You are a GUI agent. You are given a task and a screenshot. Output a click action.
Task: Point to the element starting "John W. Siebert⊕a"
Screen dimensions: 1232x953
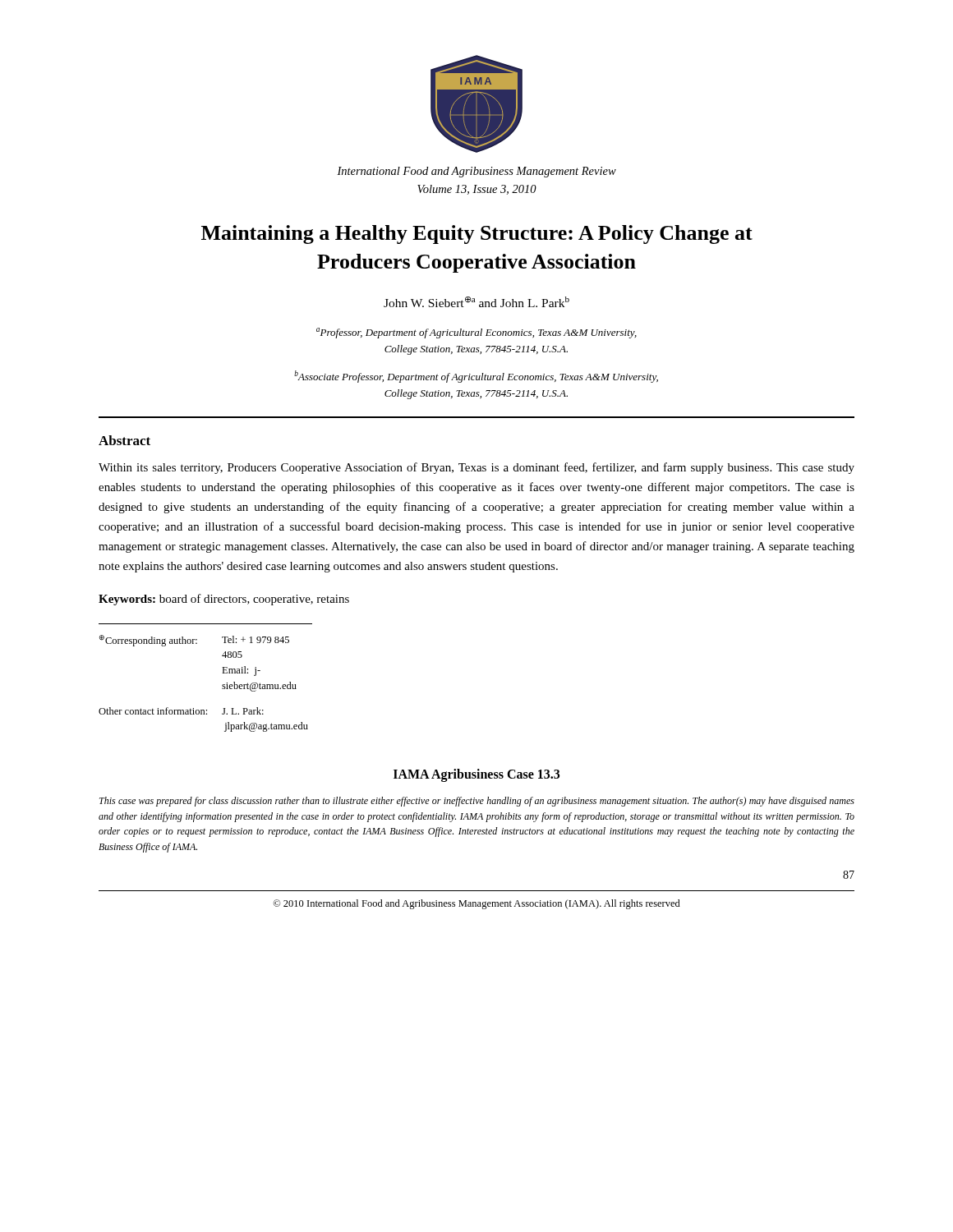click(476, 302)
